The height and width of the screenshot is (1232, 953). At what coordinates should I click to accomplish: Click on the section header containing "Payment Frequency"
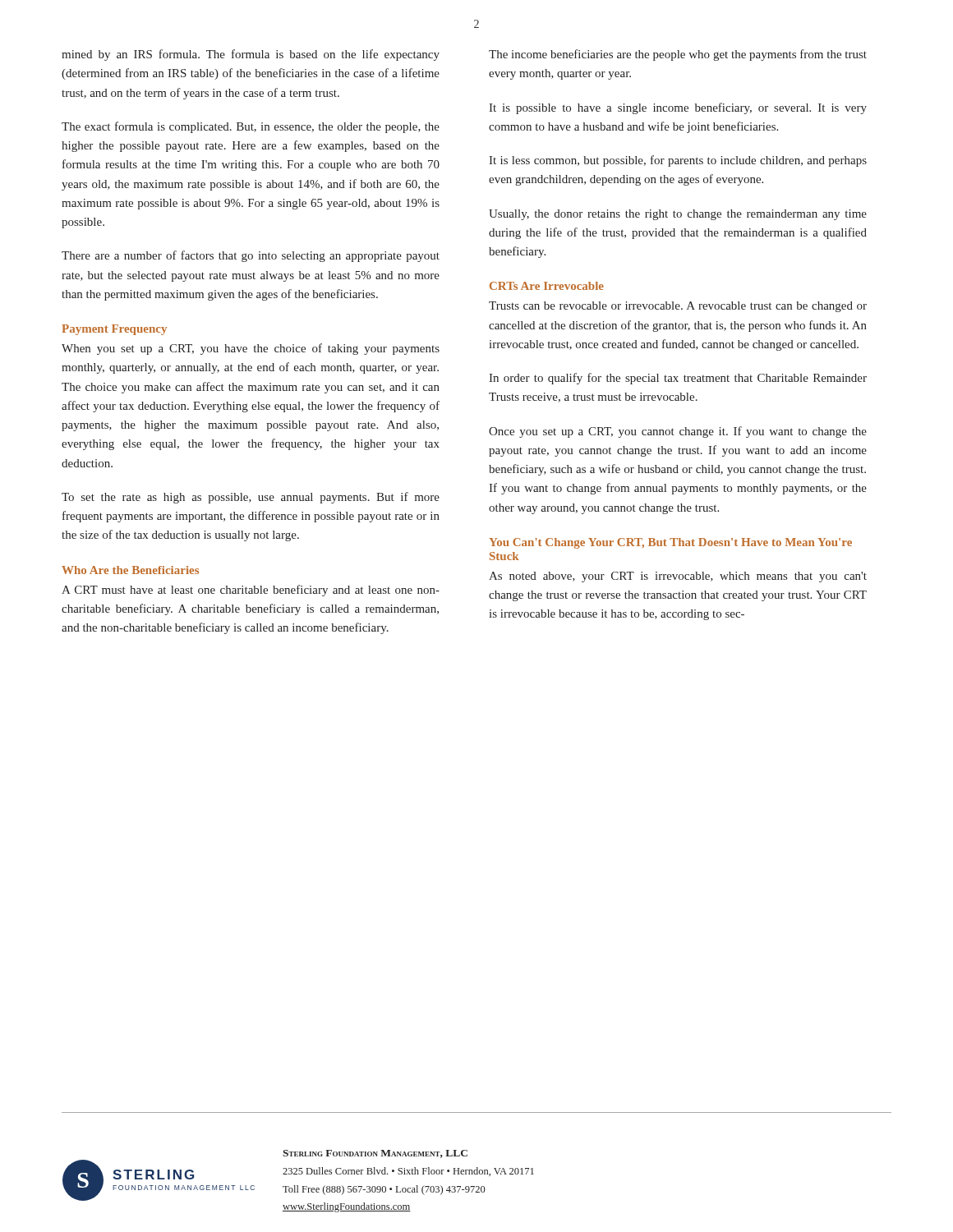point(114,329)
